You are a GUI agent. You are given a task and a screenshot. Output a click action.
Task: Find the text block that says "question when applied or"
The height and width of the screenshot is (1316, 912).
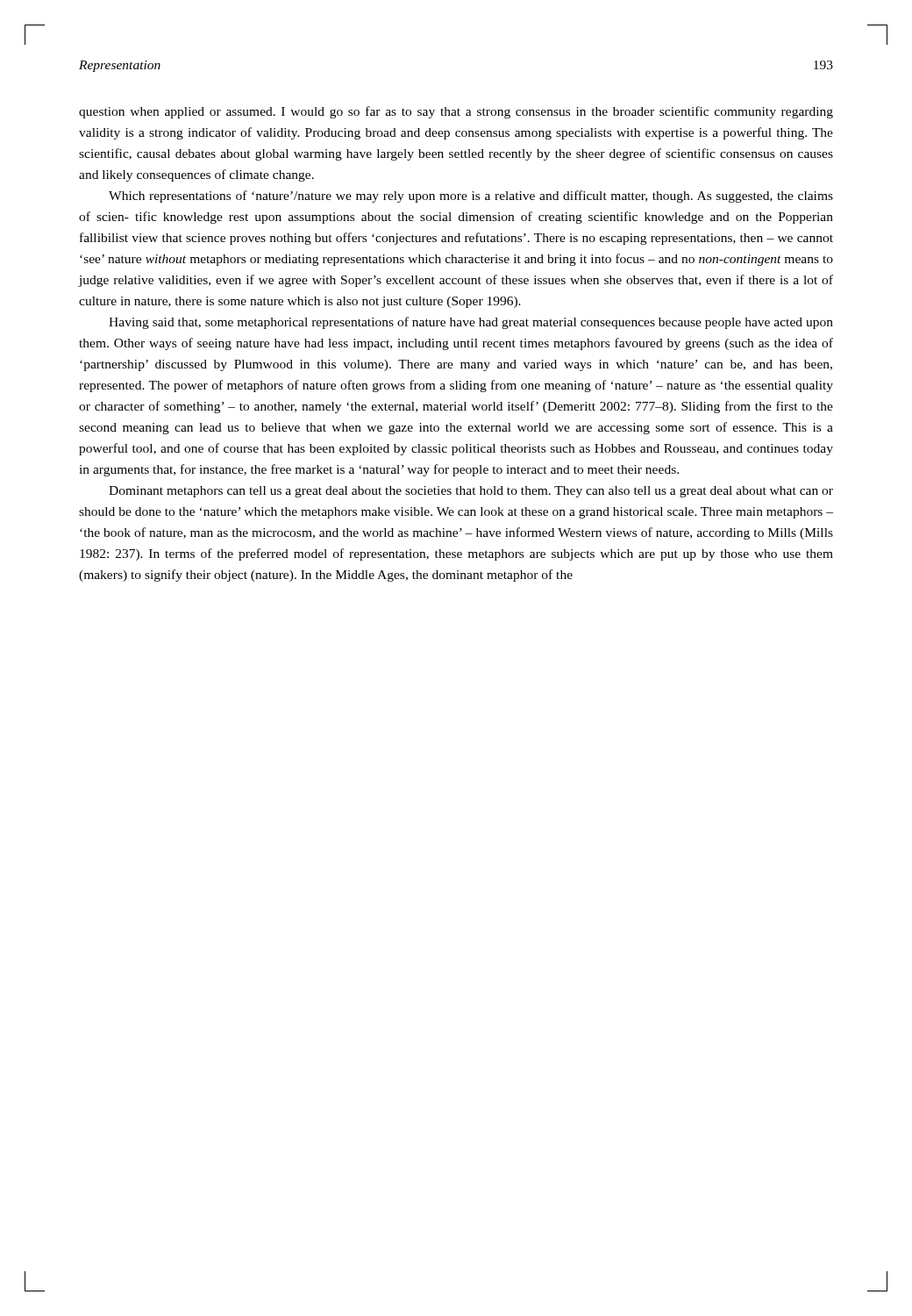[456, 343]
